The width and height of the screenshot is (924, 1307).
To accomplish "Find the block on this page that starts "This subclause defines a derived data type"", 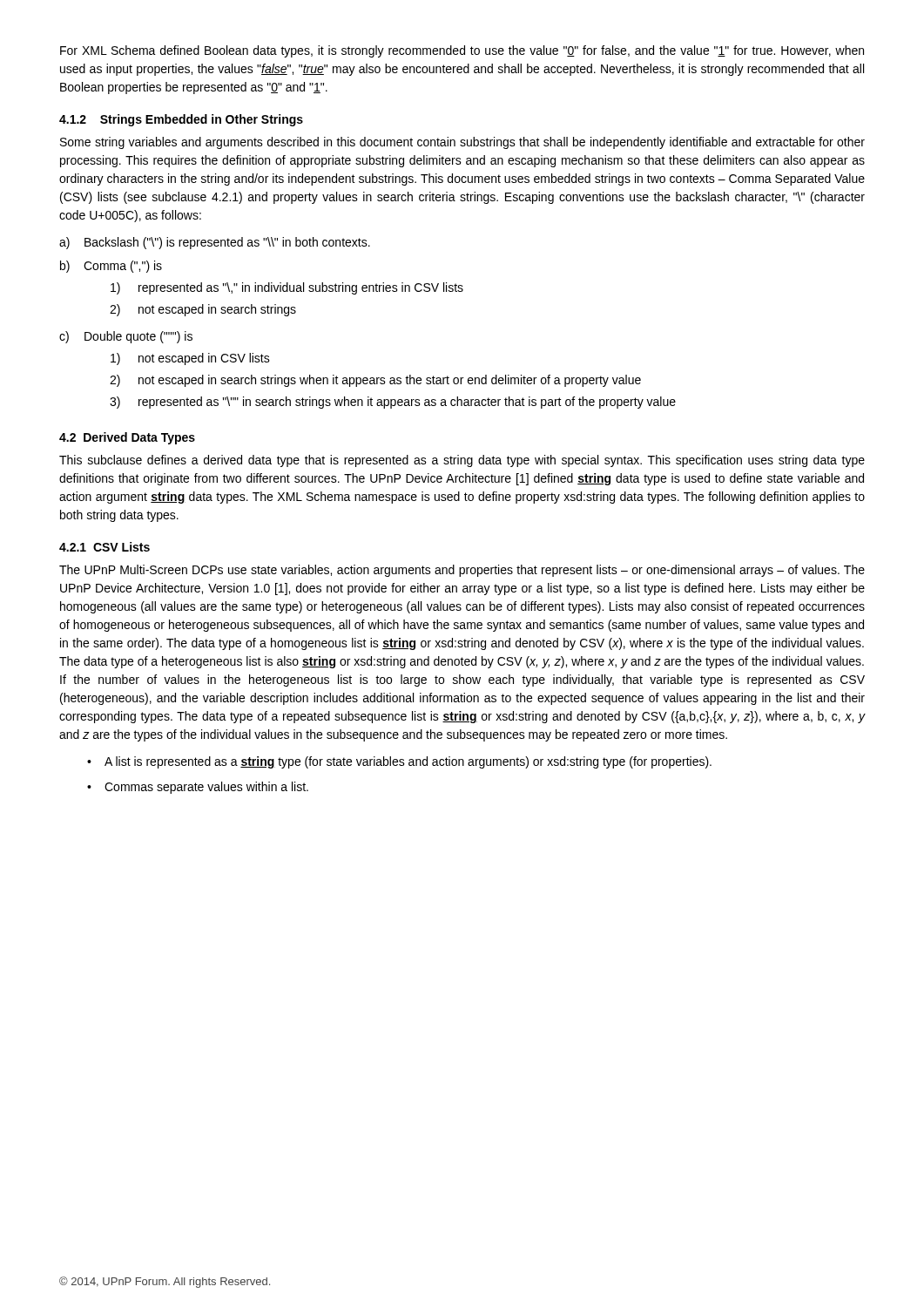I will coord(462,488).
